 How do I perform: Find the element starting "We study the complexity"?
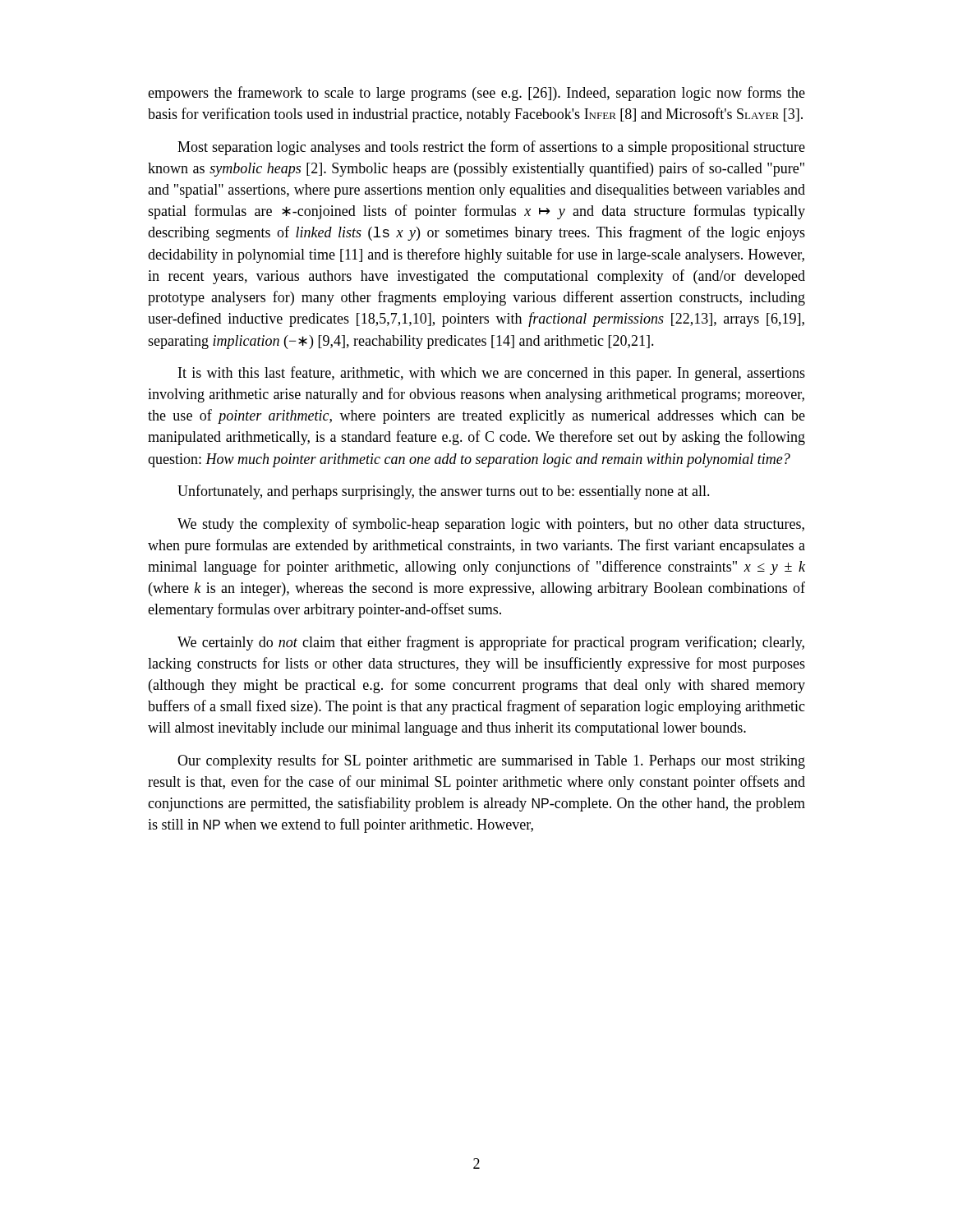[x=476, y=567]
